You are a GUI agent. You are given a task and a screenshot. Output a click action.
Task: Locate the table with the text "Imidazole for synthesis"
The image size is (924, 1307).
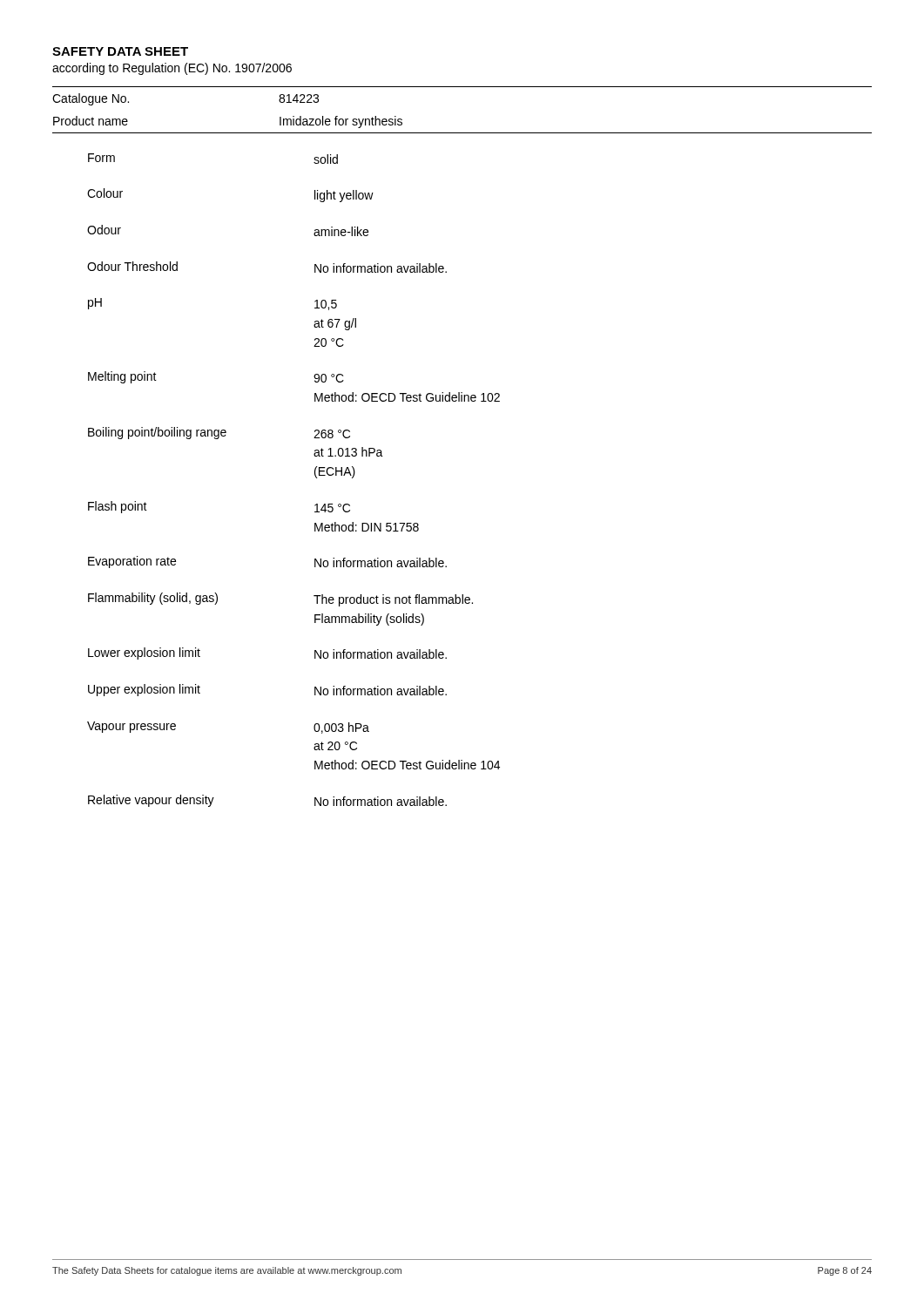(x=462, y=109)
